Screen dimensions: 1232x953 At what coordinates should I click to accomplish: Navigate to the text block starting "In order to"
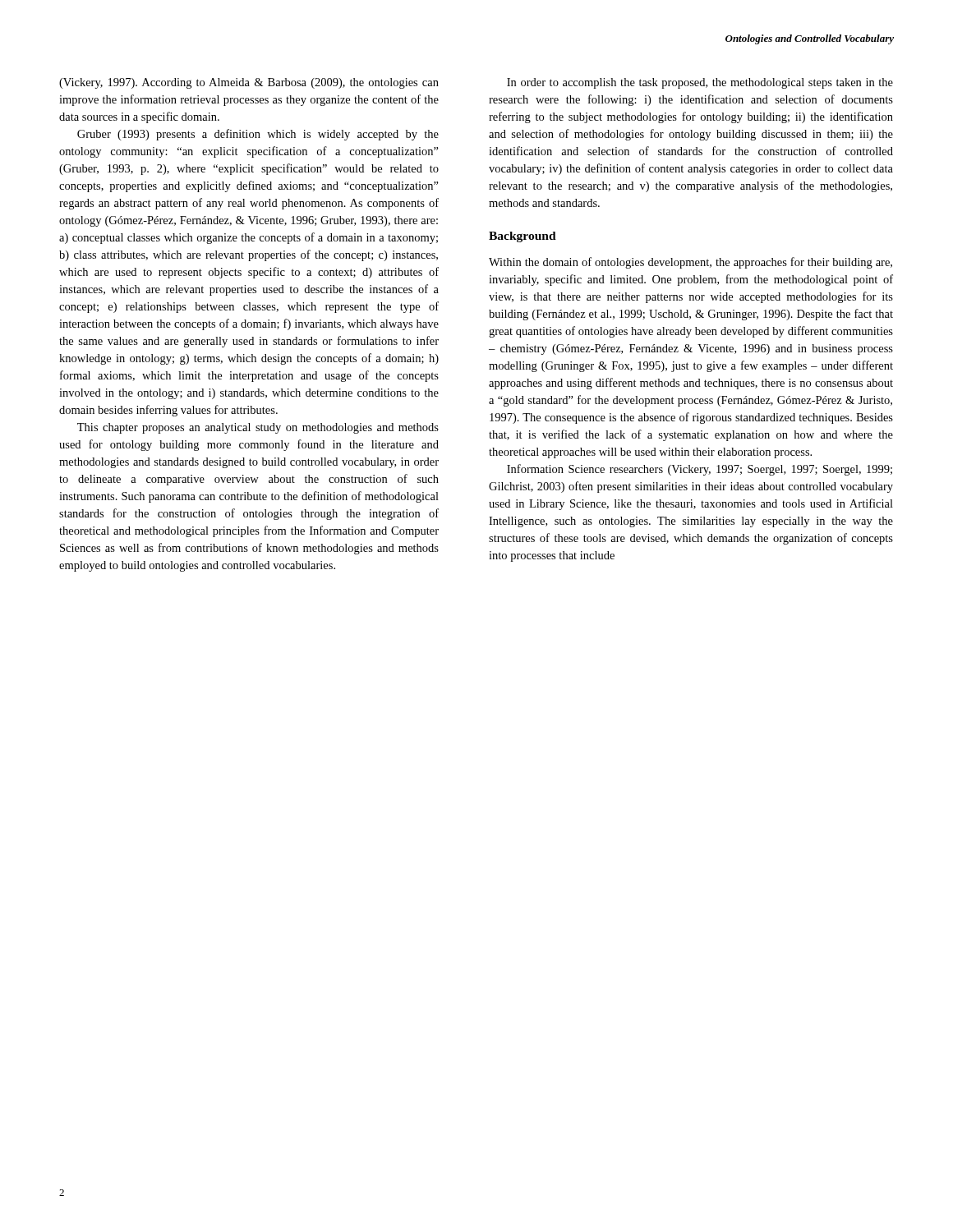click(691, 143)
